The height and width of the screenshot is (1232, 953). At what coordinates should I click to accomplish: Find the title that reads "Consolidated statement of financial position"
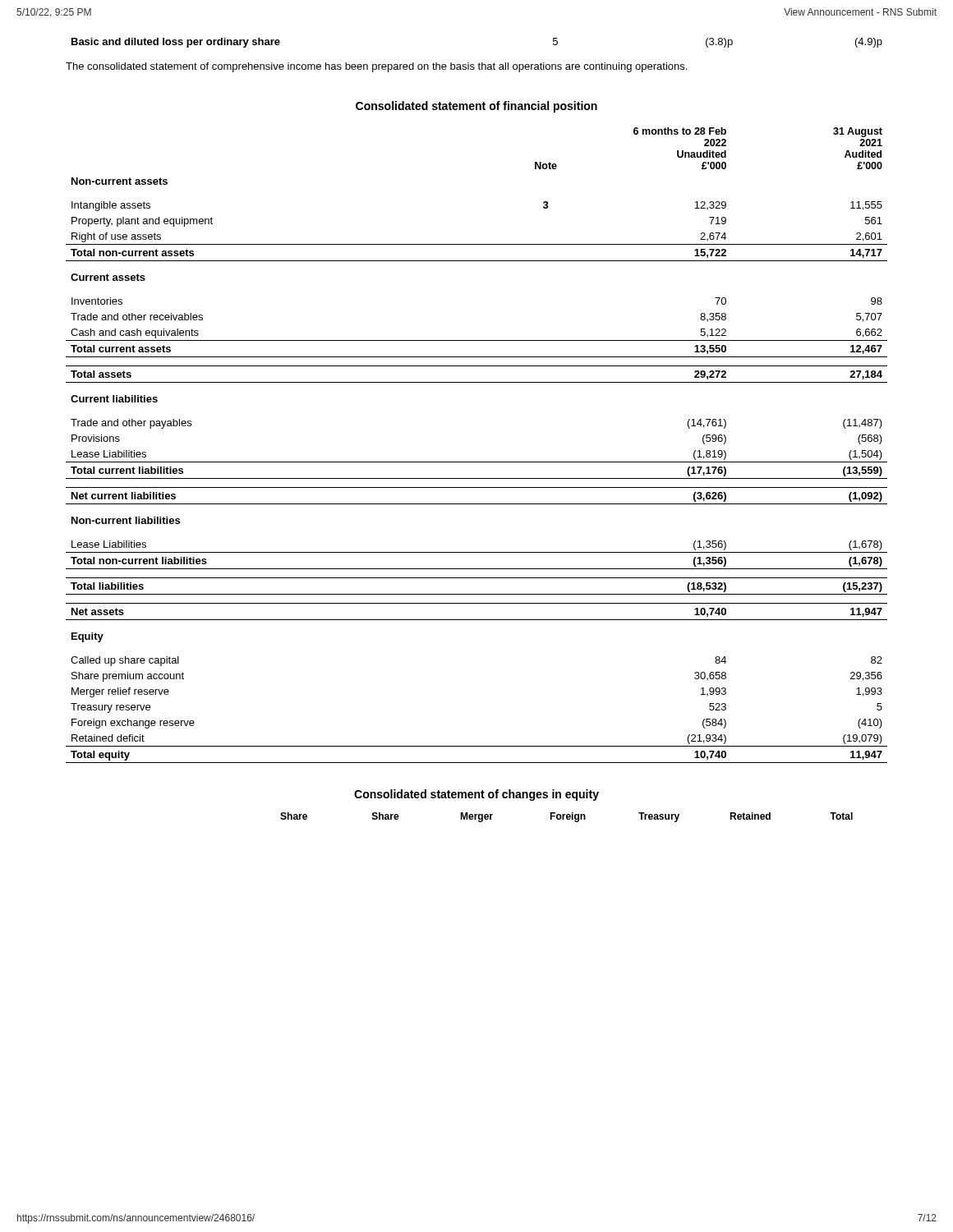pos(476,106)
